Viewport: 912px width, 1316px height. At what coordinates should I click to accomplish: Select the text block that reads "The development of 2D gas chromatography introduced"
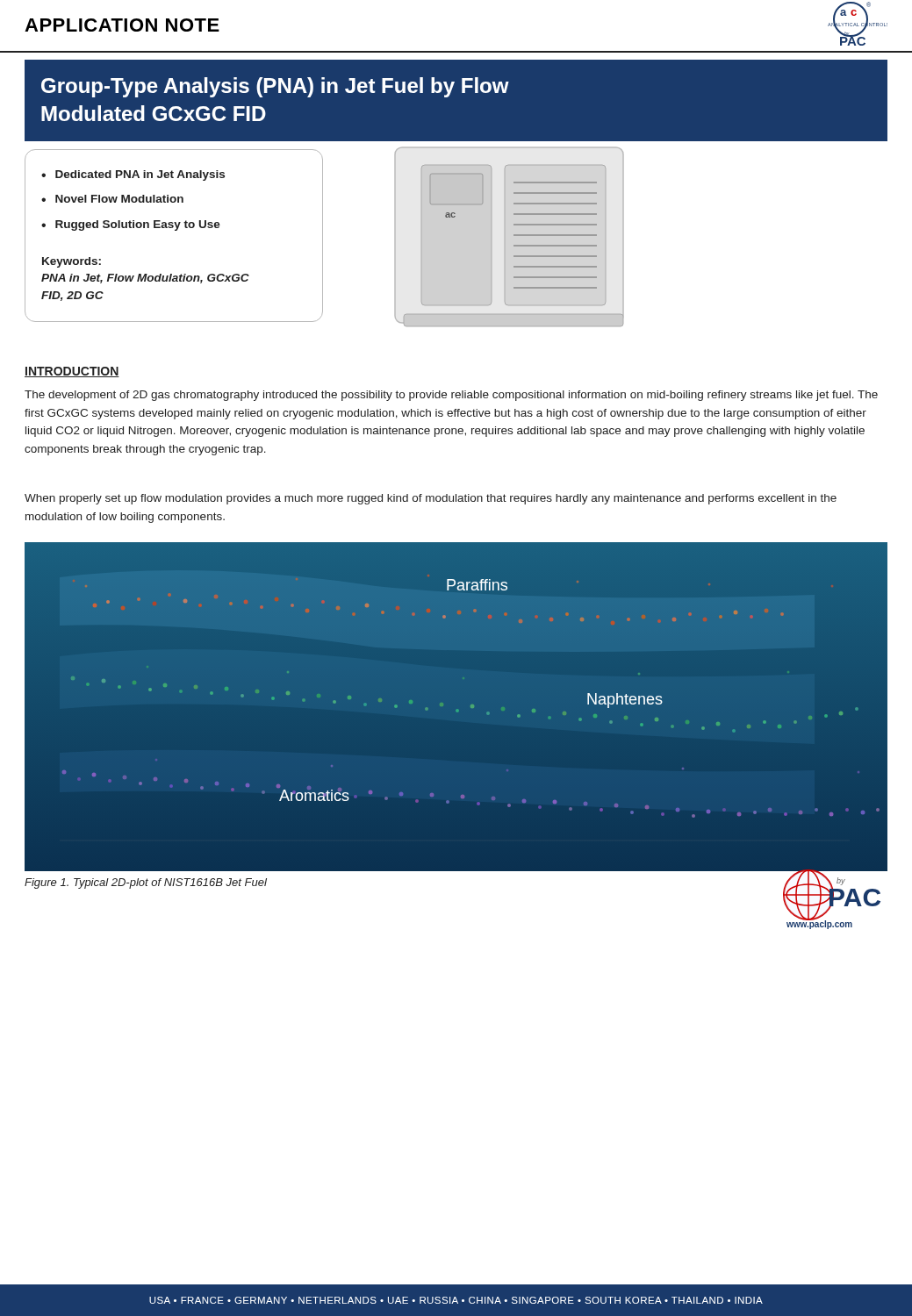(451, 421)
